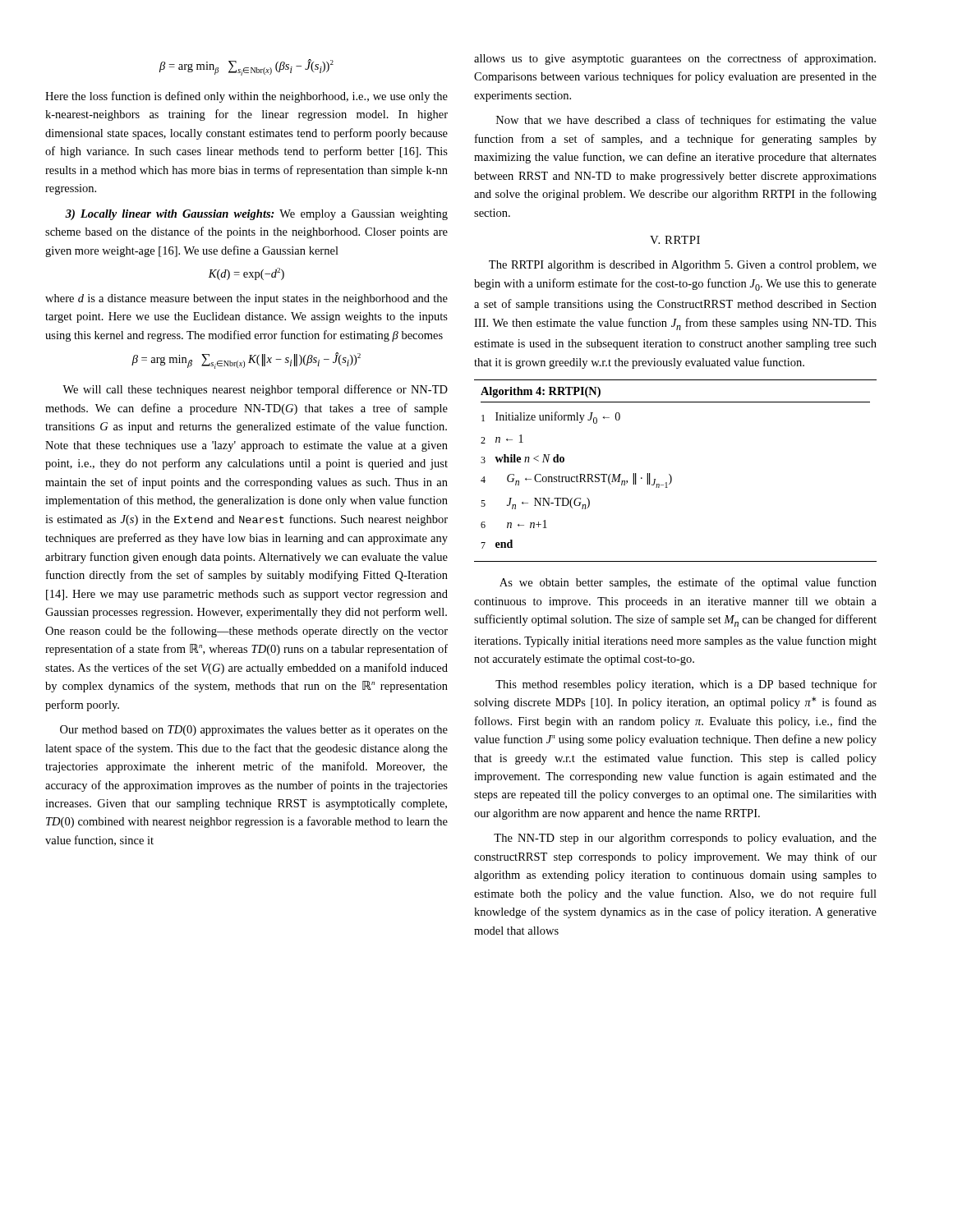Select the text block starting "Now that we have described"
This screenshot has height=1232, width=953.
(x=675, y=167)
